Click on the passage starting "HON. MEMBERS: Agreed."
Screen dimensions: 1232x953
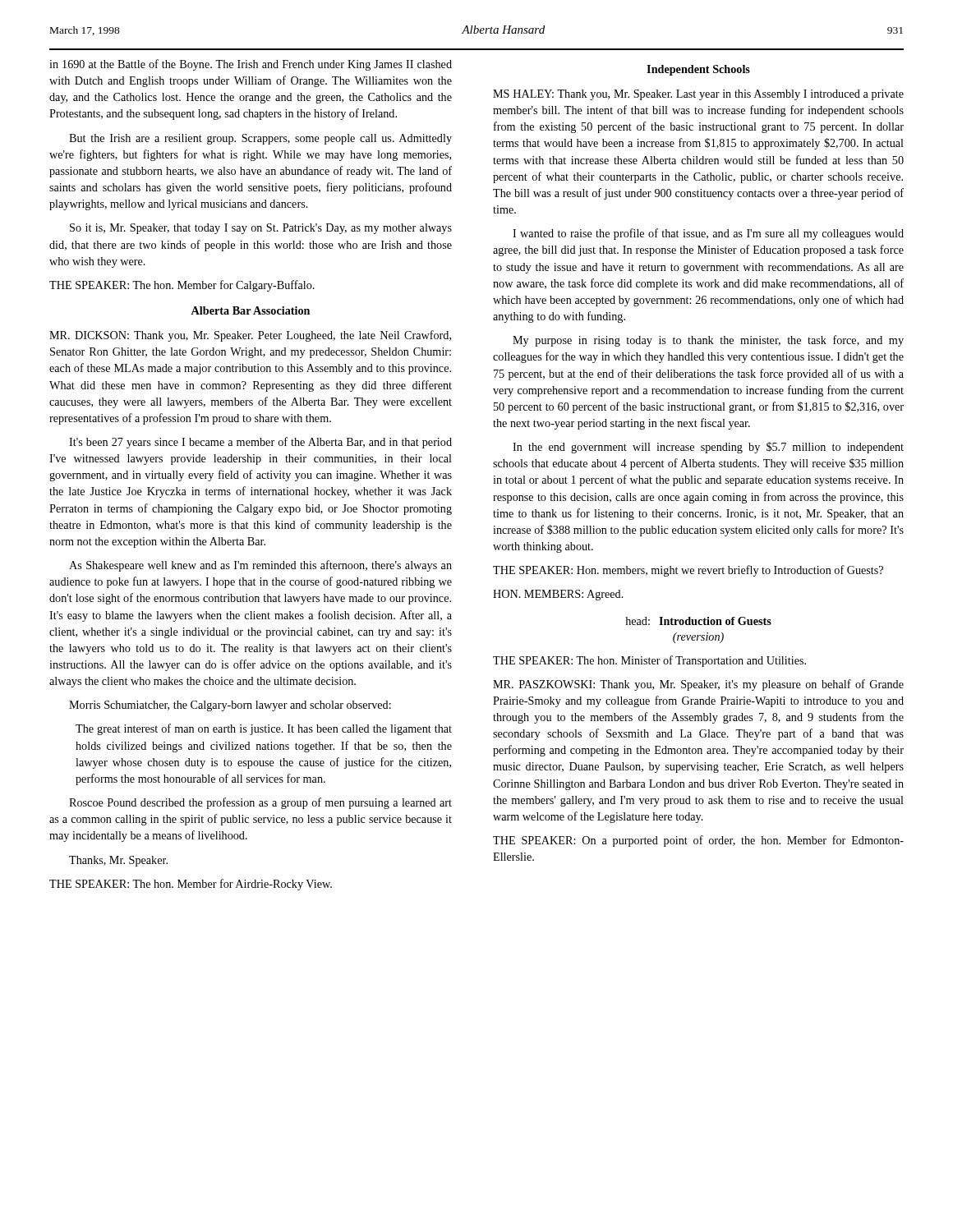[558, 595]
